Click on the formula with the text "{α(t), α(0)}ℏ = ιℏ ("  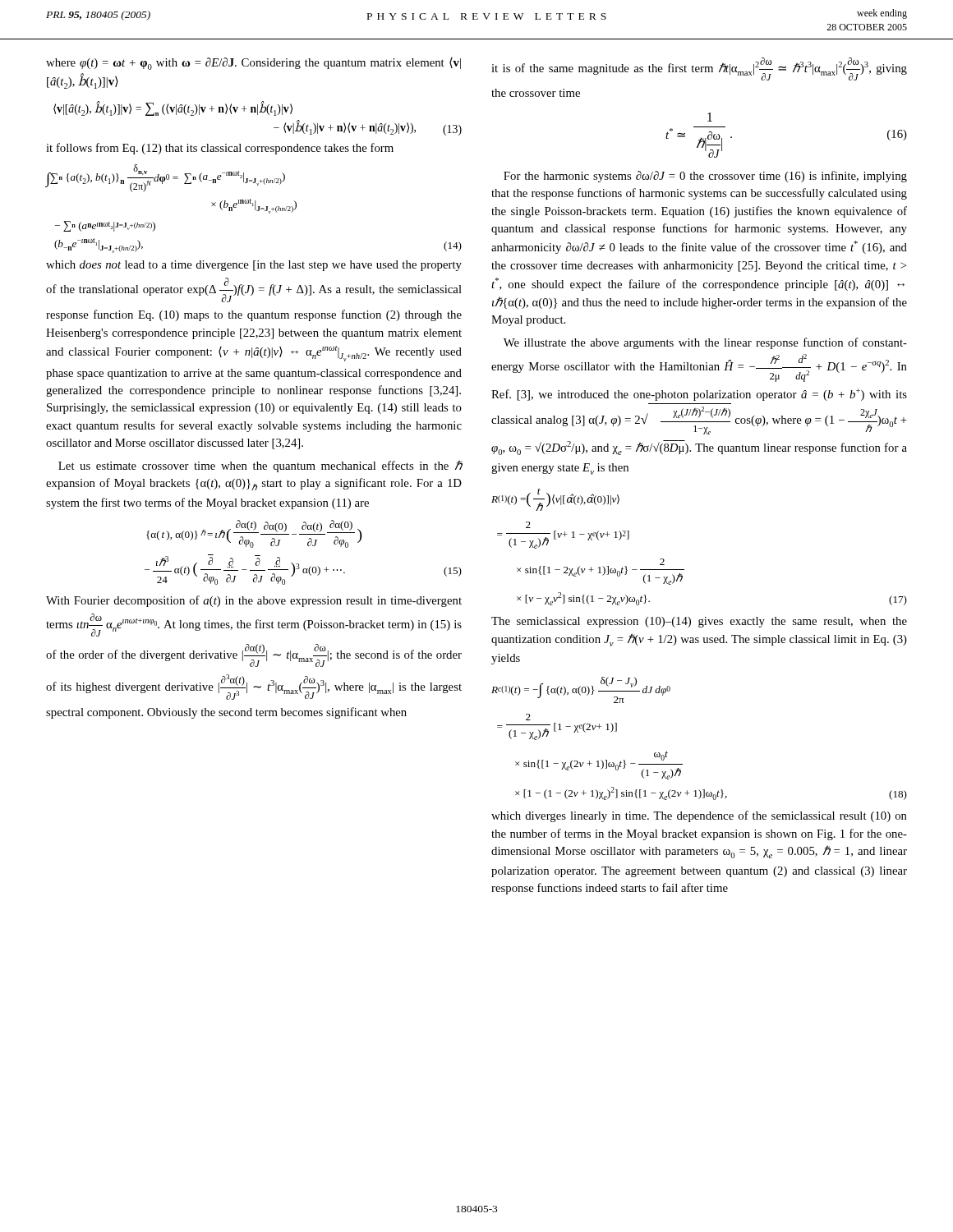(x=254, y=552)
